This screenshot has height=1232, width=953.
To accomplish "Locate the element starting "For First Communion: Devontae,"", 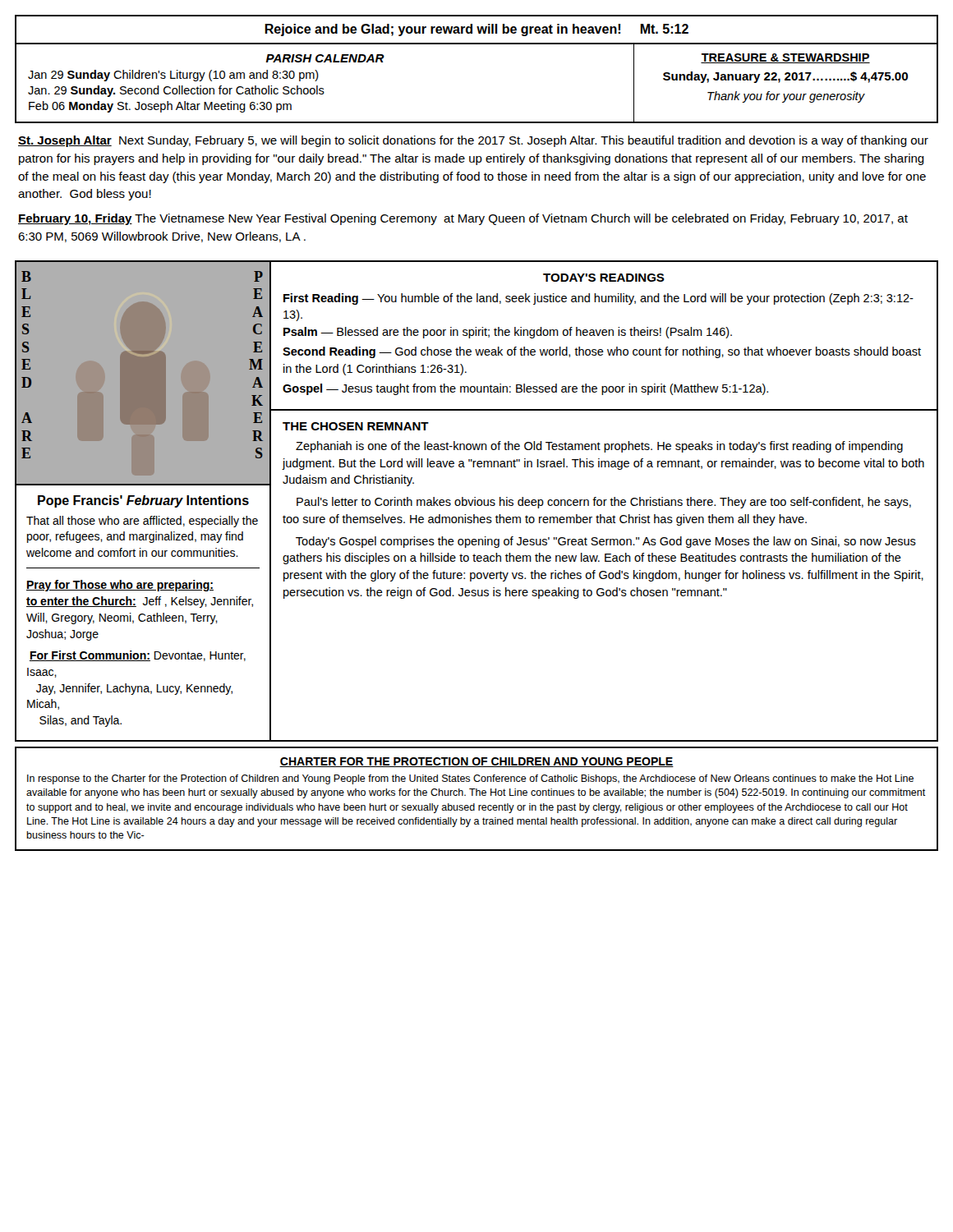I will point(143,689).
